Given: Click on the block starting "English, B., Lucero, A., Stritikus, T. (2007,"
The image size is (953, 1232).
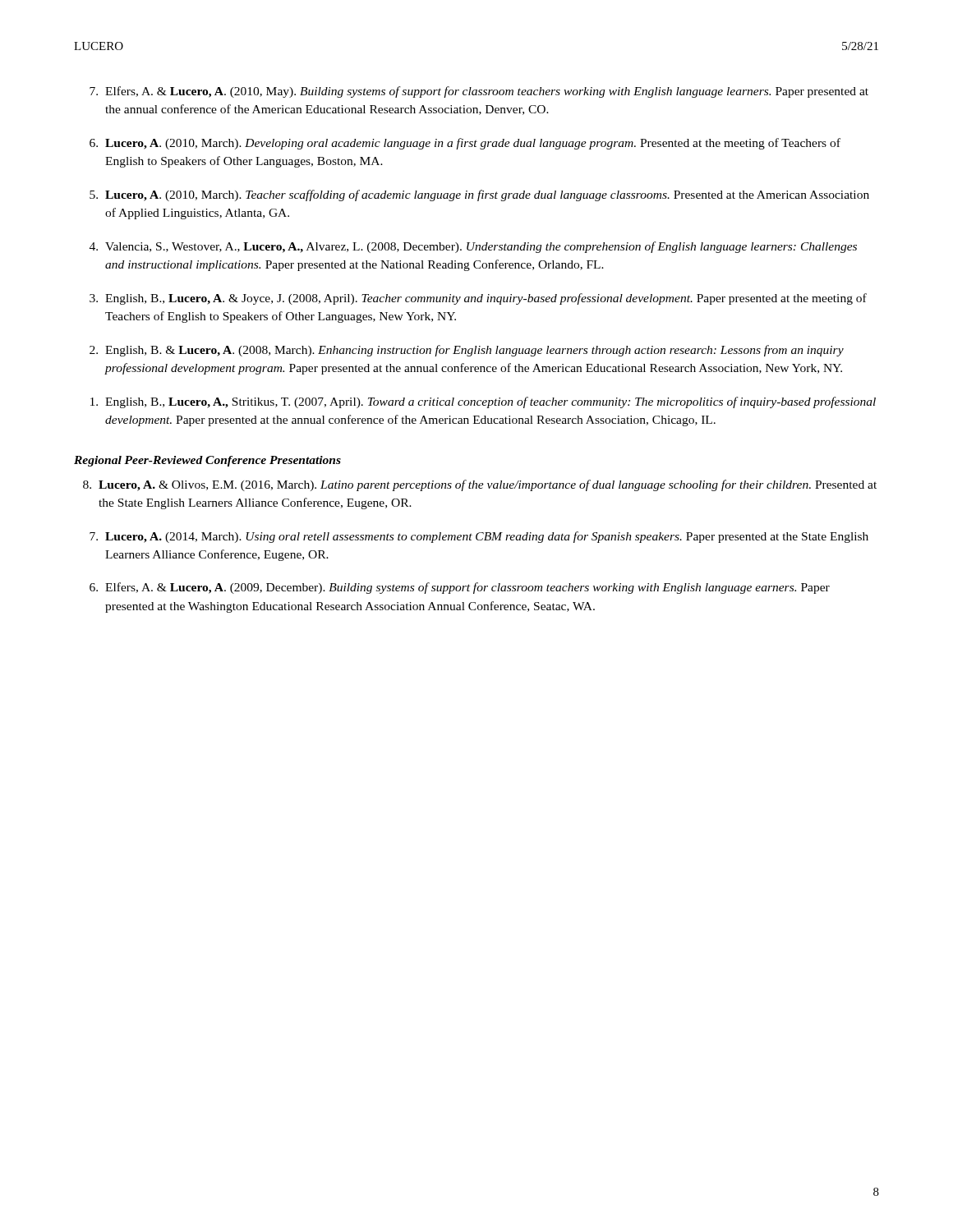Looking at the screenshot, I should tap(476, 411).
